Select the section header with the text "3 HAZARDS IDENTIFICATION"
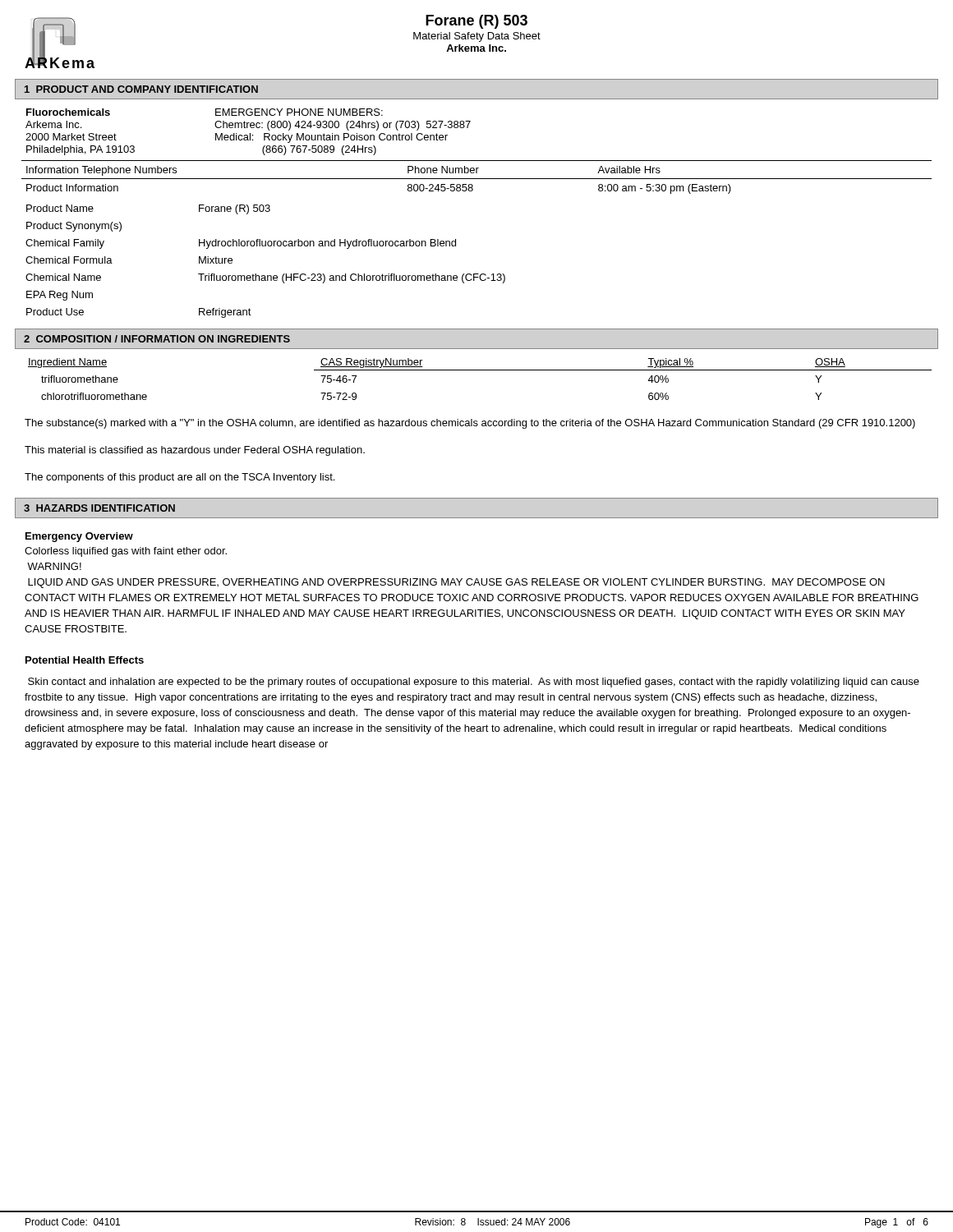The width and height of the screenshot is (953, 1232). [x=100, y=508]
